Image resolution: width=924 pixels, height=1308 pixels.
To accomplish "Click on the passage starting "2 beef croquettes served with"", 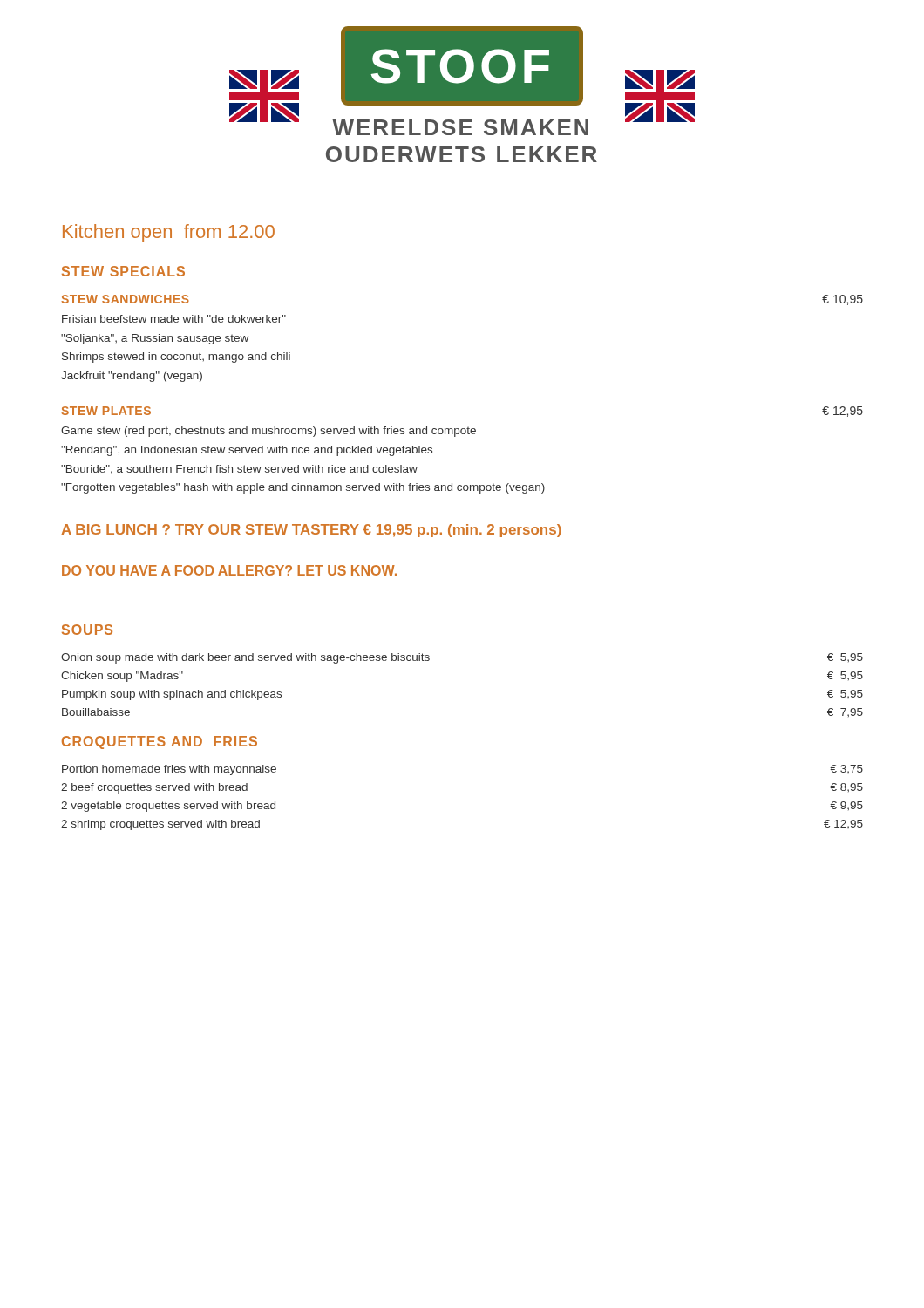I will [157, 788].
